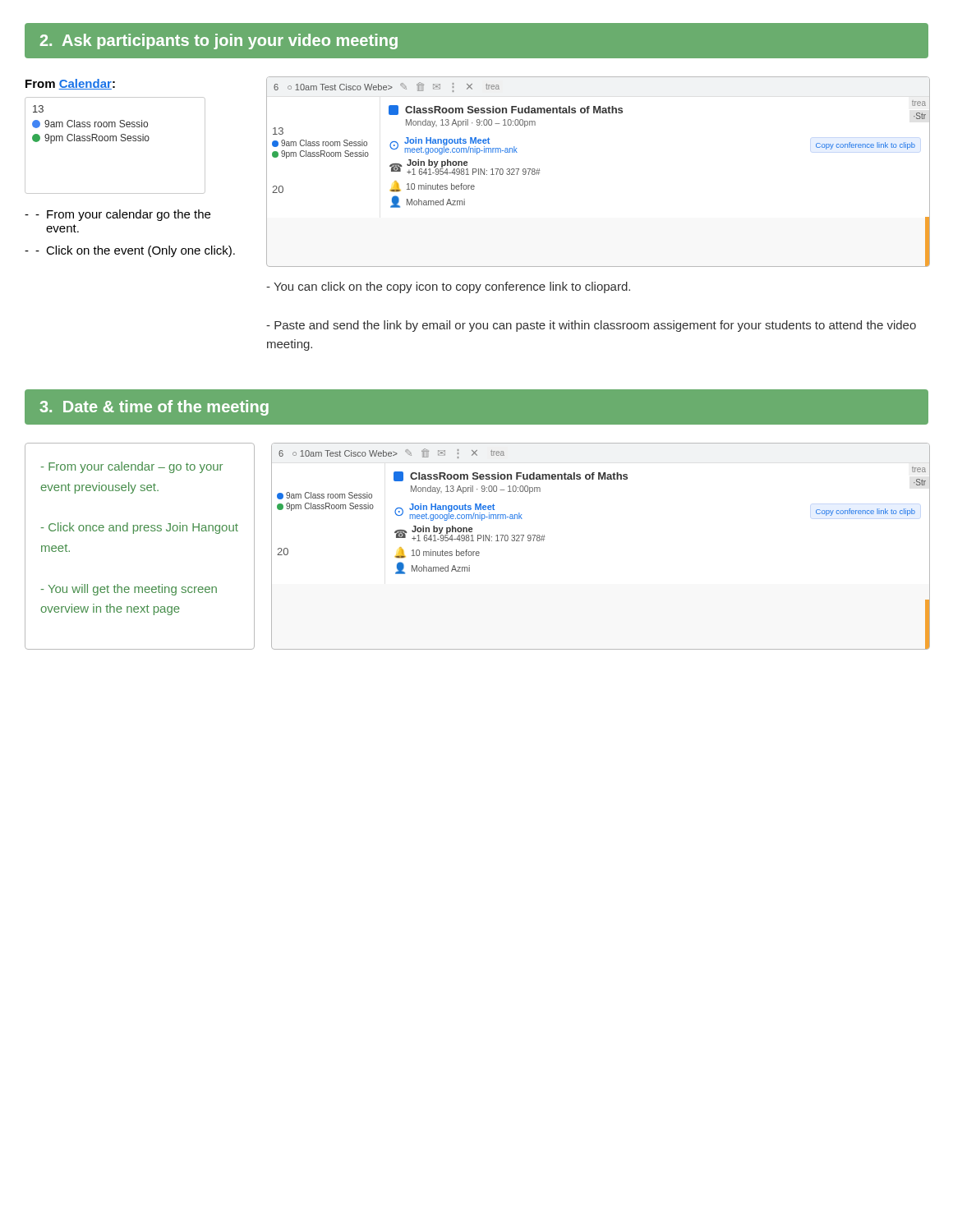
Task: Locate the block of text that opens with "You can click on the copy icon"
Action: (x=591, y=315)
